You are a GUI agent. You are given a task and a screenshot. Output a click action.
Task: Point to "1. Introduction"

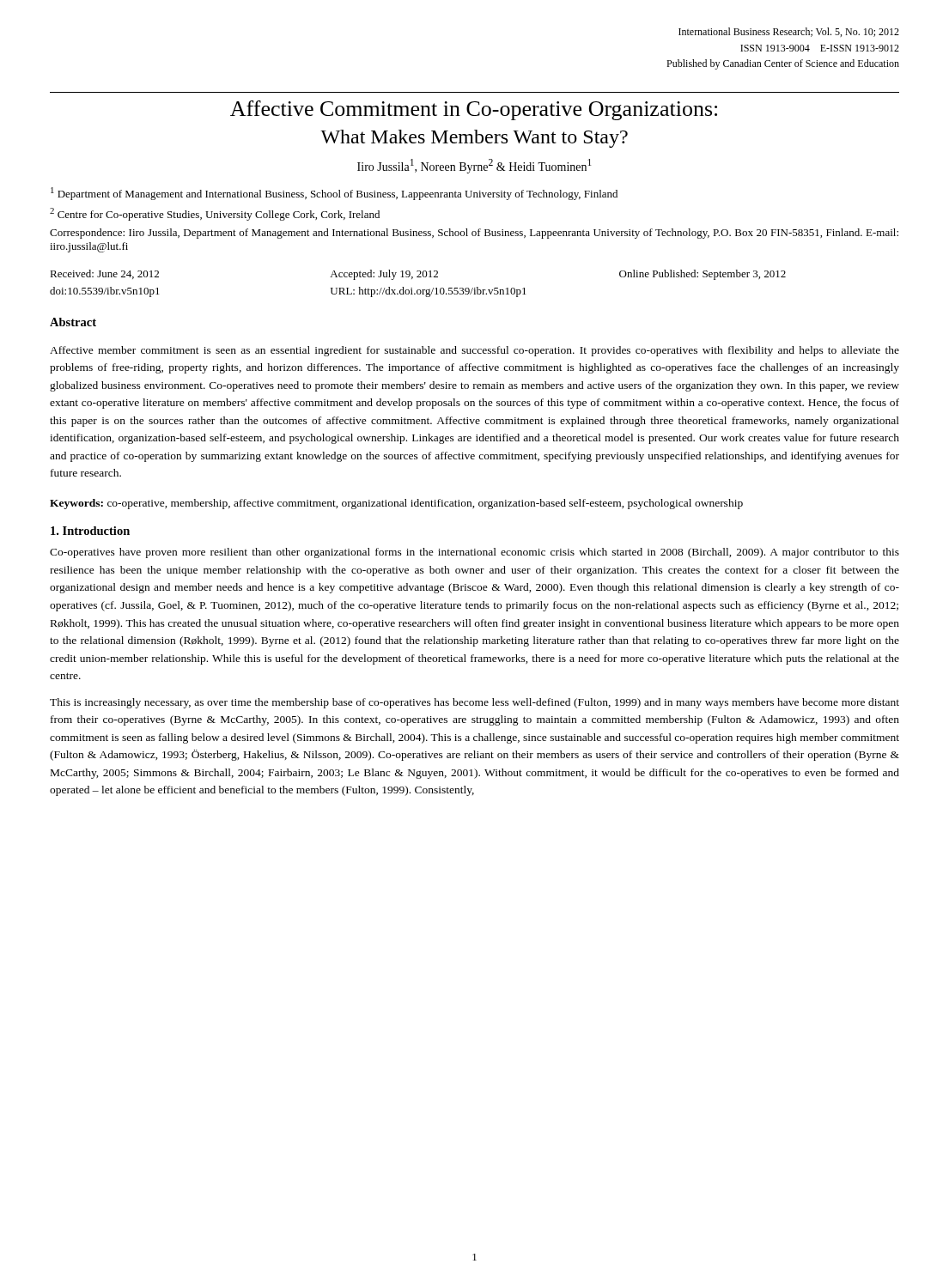90,531
